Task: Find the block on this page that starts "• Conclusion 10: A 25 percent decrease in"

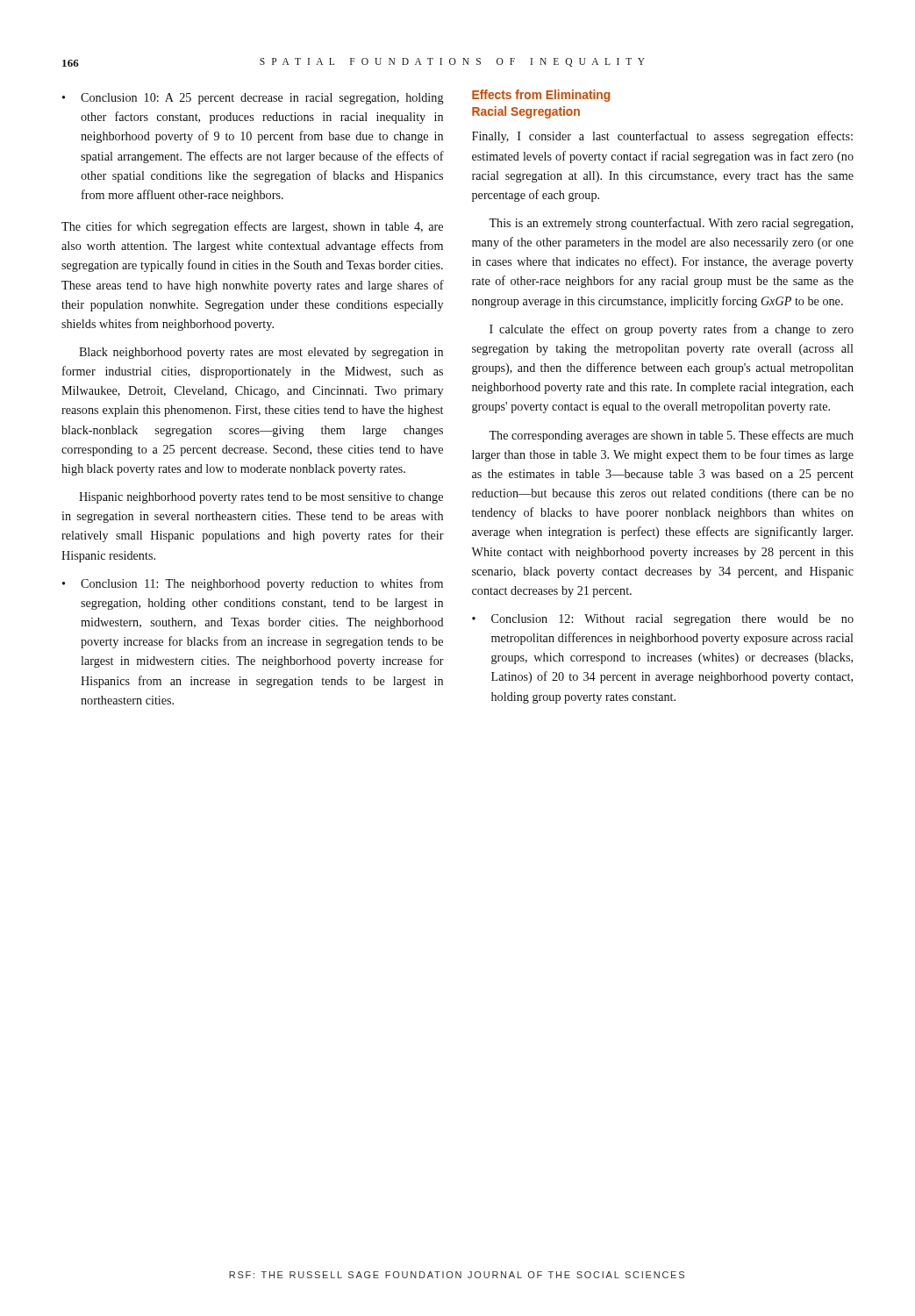Action: [252, 146]
